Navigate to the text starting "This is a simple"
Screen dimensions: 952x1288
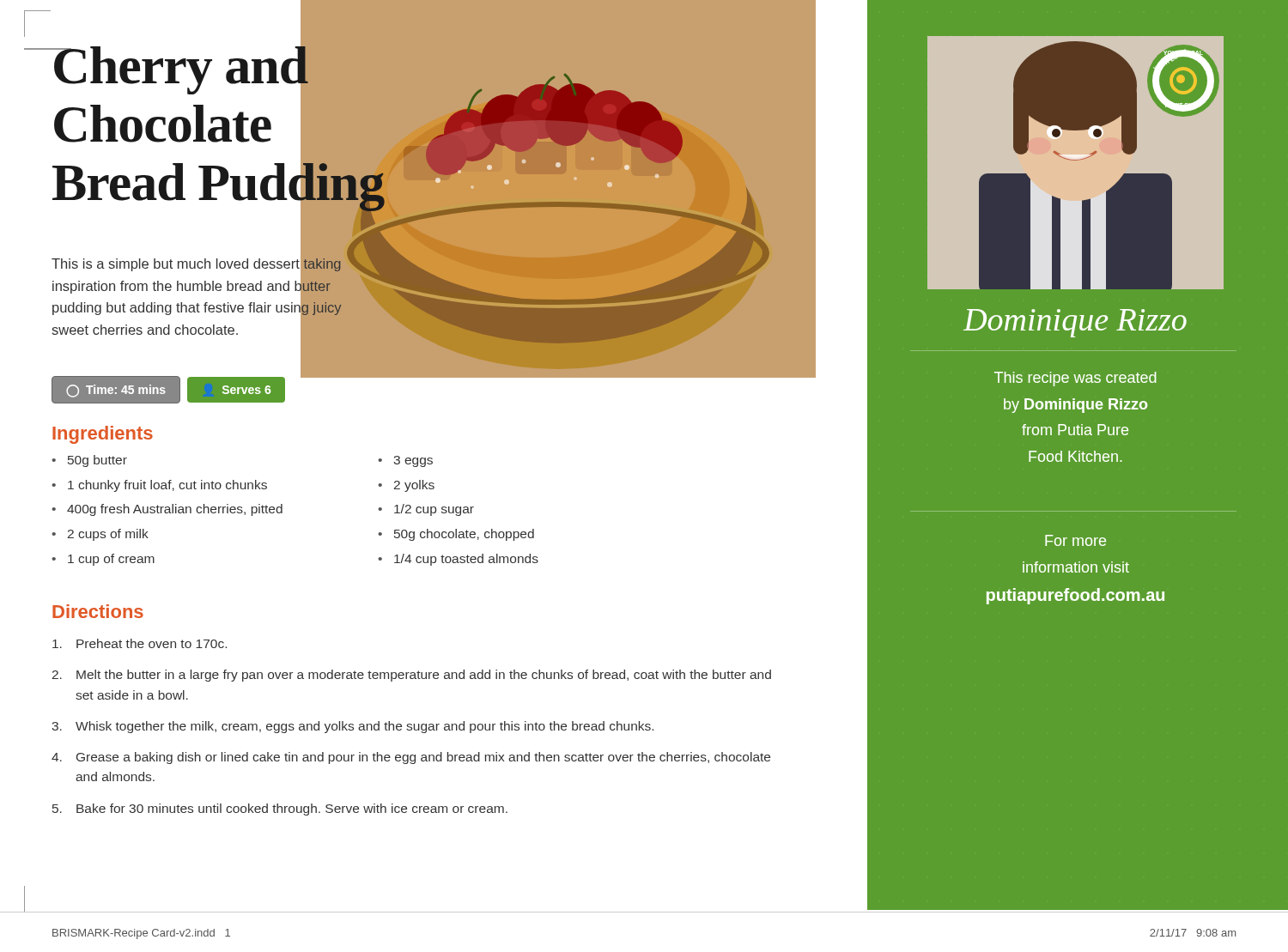click(196, 296)
